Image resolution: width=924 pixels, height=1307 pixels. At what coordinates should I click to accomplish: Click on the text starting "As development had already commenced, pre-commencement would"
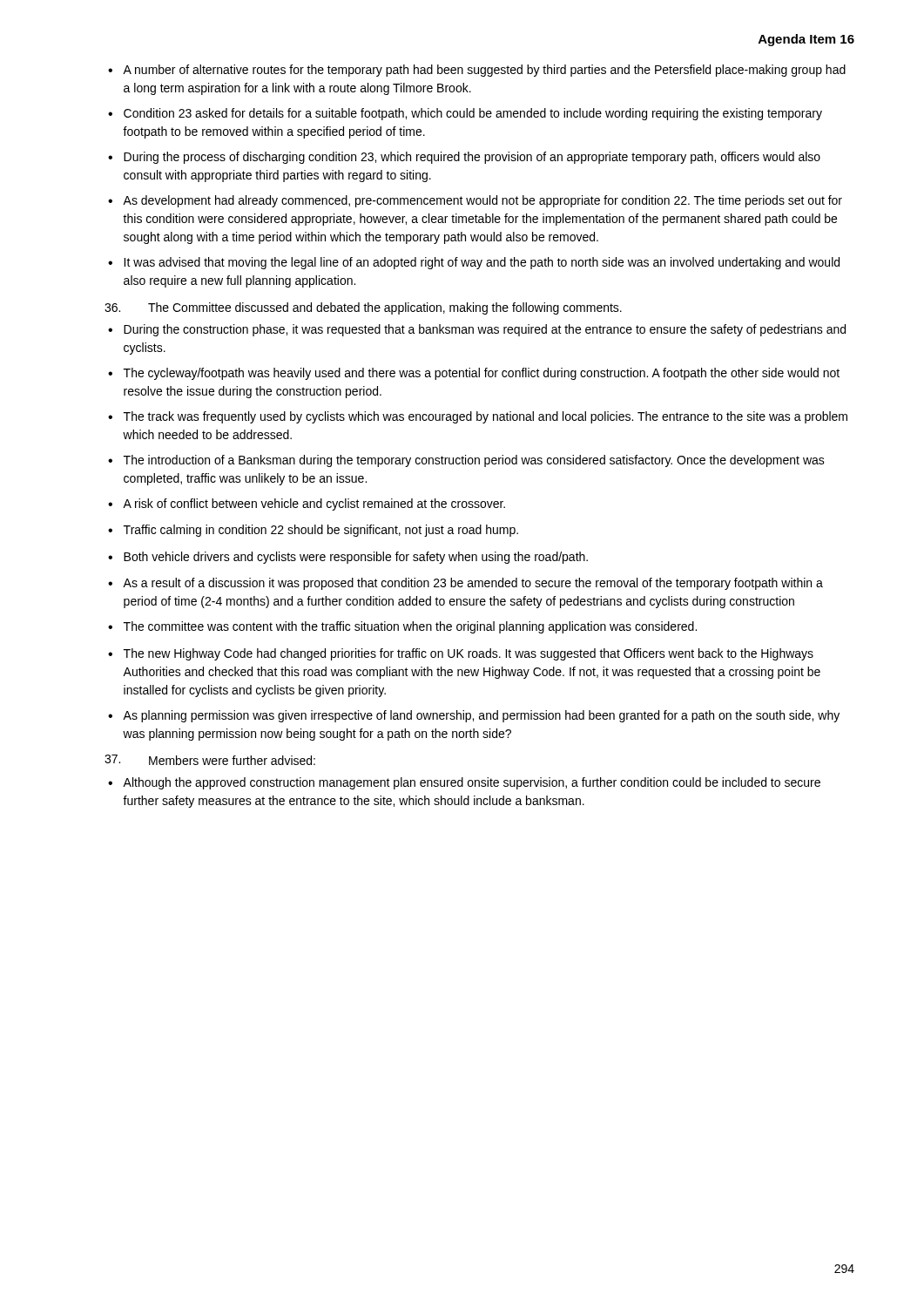tap(489, 219)
